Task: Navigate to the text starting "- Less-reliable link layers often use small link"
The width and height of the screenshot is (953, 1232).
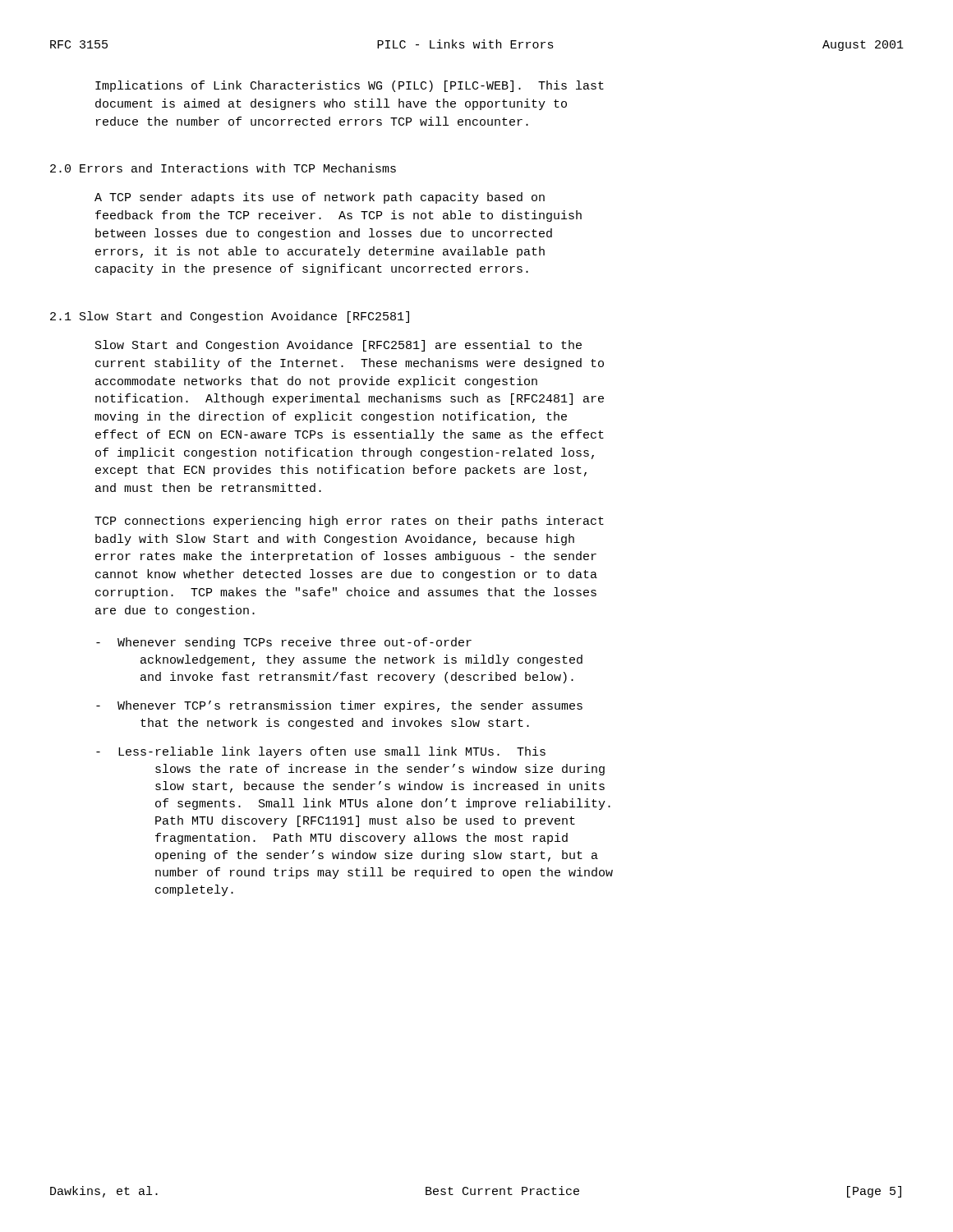Action: pos(499,822)
